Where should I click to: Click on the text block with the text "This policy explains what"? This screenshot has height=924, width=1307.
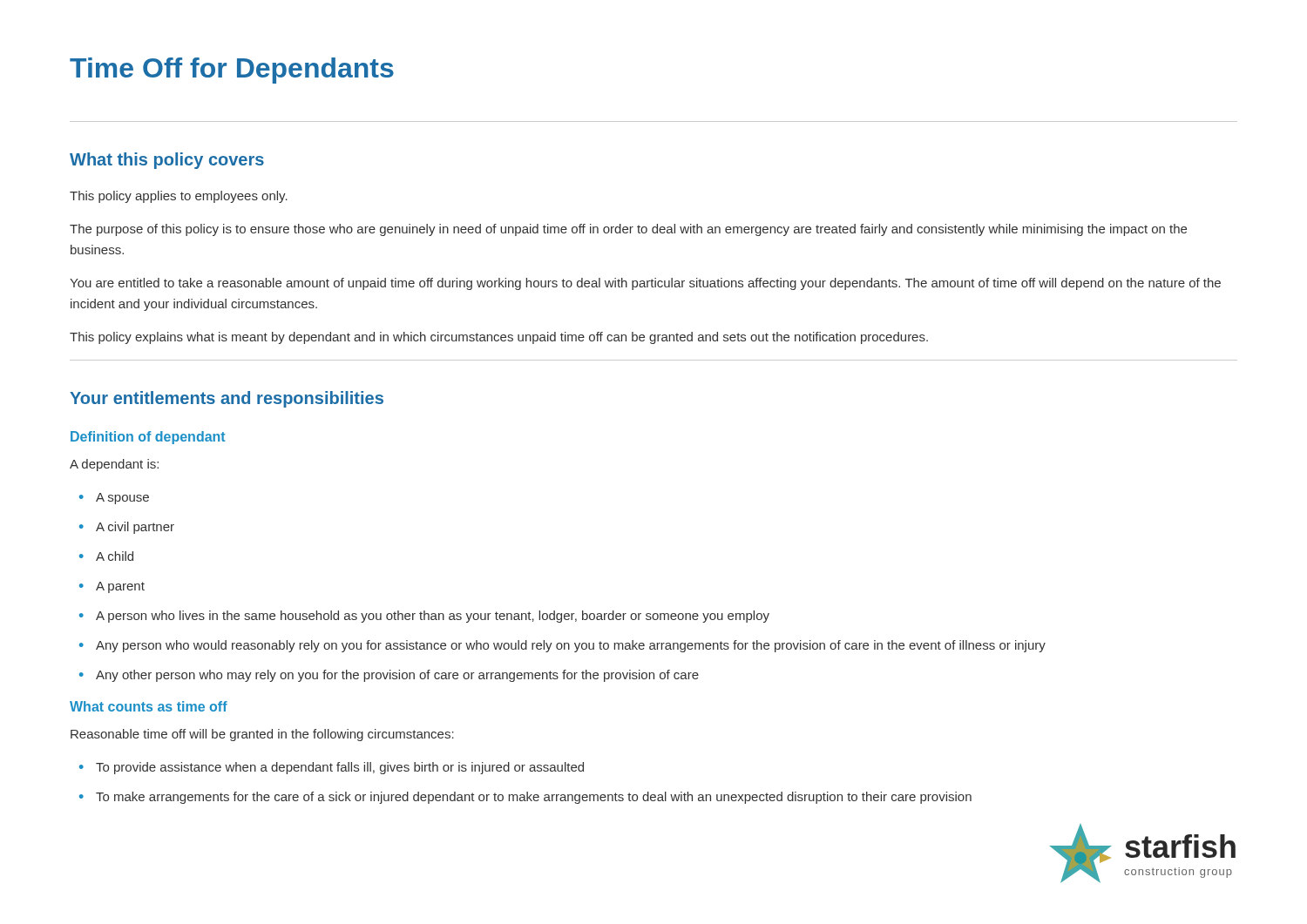[x=654, y=337]
